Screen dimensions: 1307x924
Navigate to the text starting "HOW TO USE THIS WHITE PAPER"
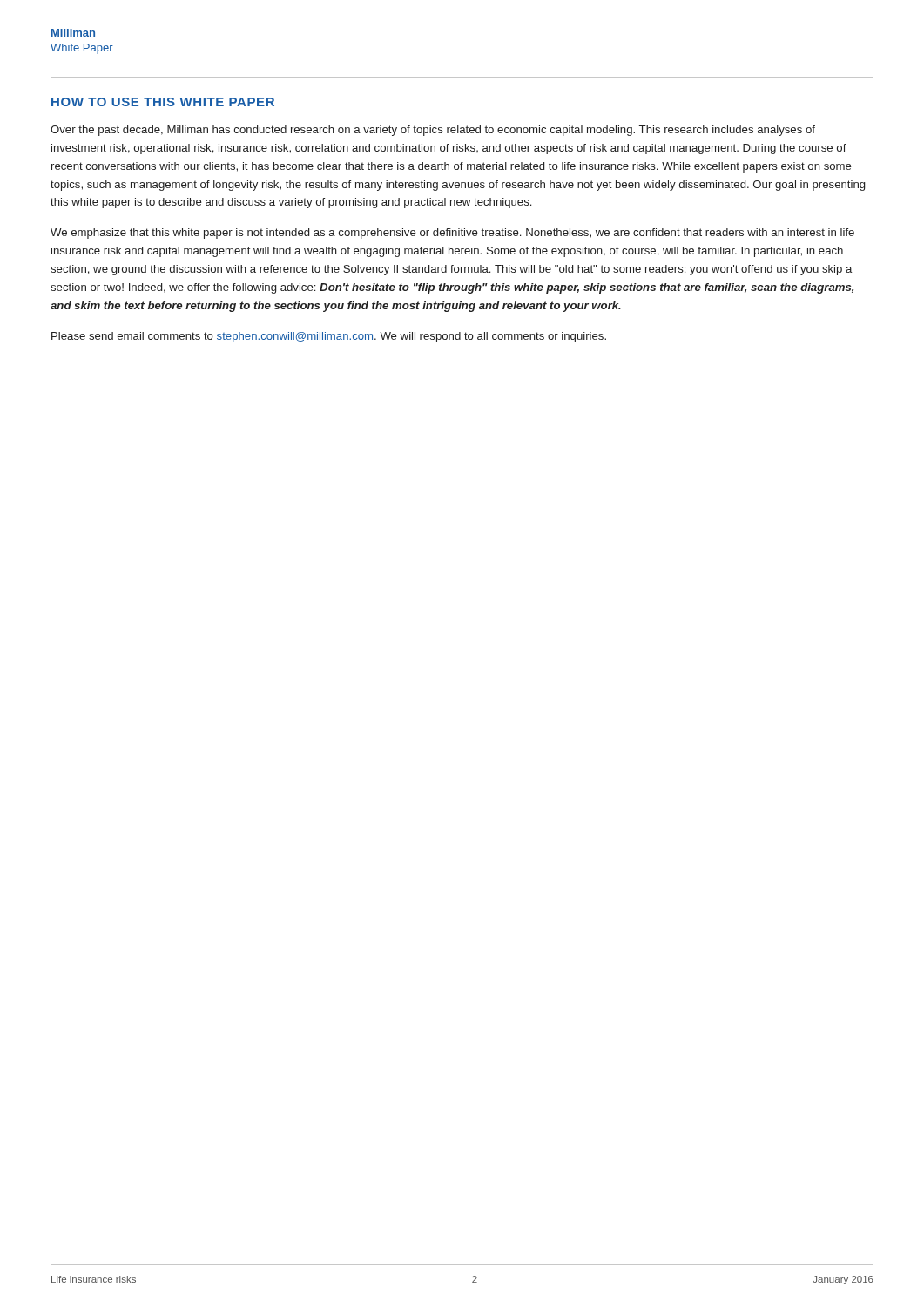pos(163,101)
